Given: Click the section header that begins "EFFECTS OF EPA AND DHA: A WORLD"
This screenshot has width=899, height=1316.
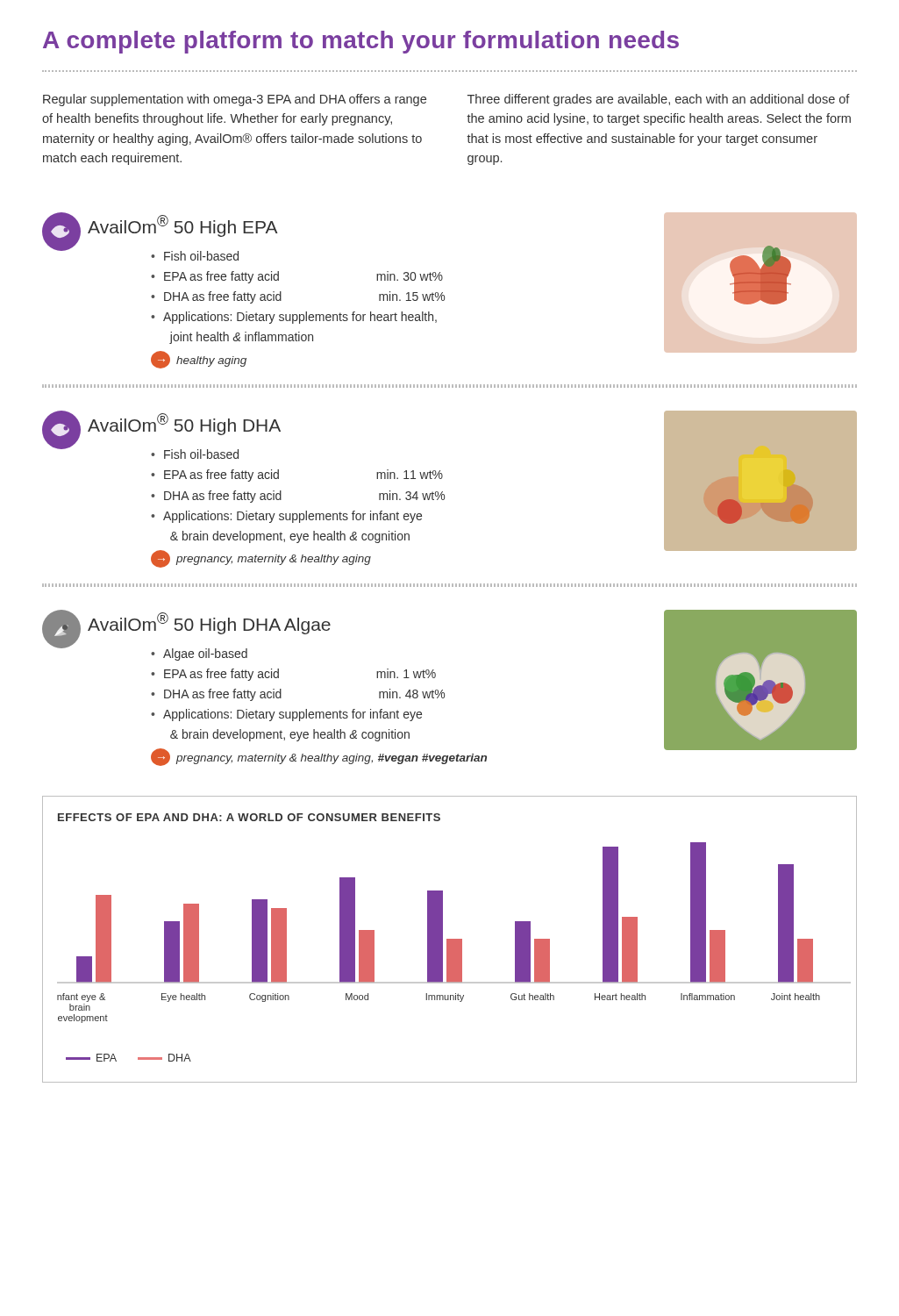Looking at the screenshot, I should pyautogui.click(x=249, y=817).
